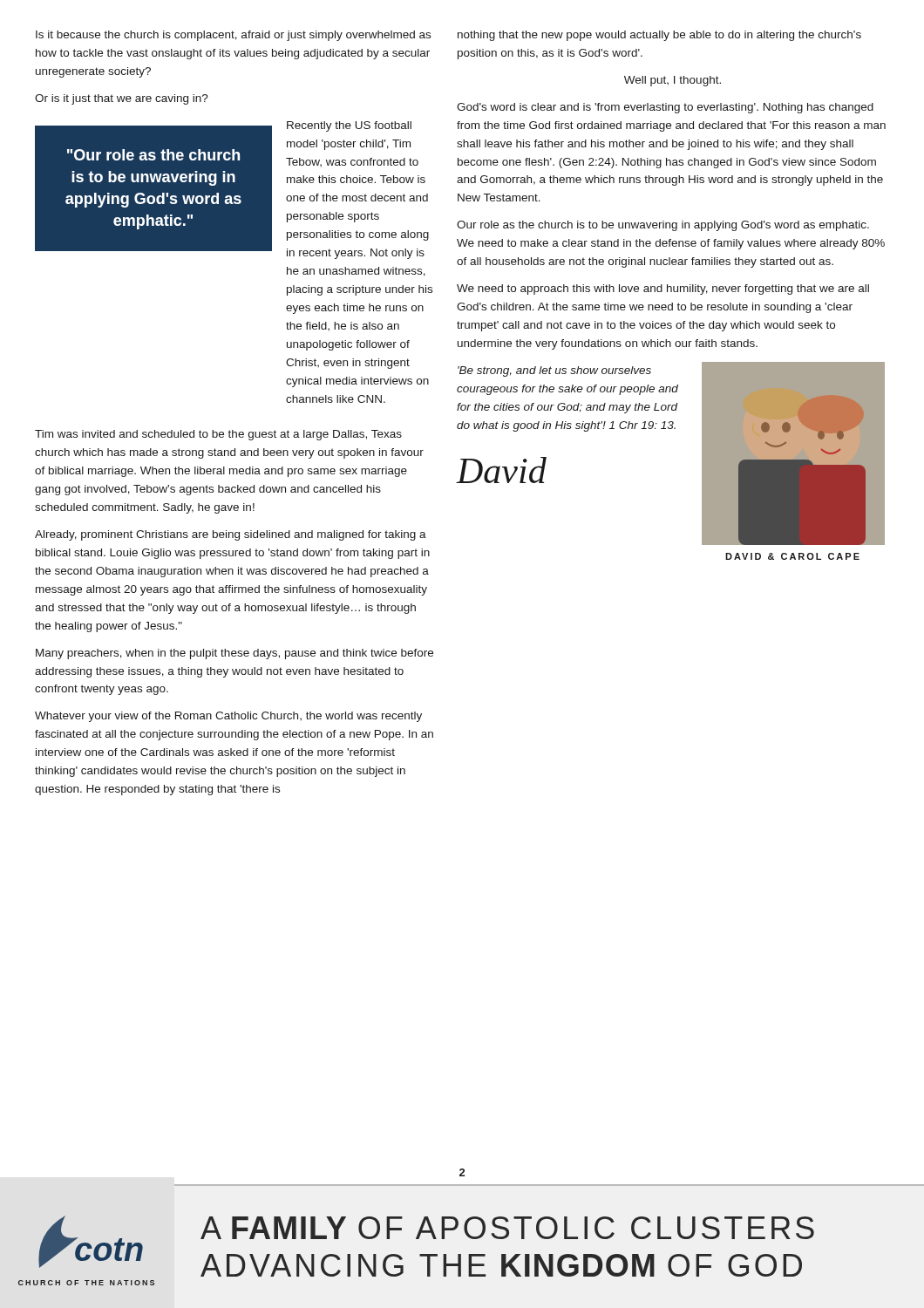Select the text block that says "A FAMILY OF"
This screenshot has height=1308, width=924.
(509, 1228)
